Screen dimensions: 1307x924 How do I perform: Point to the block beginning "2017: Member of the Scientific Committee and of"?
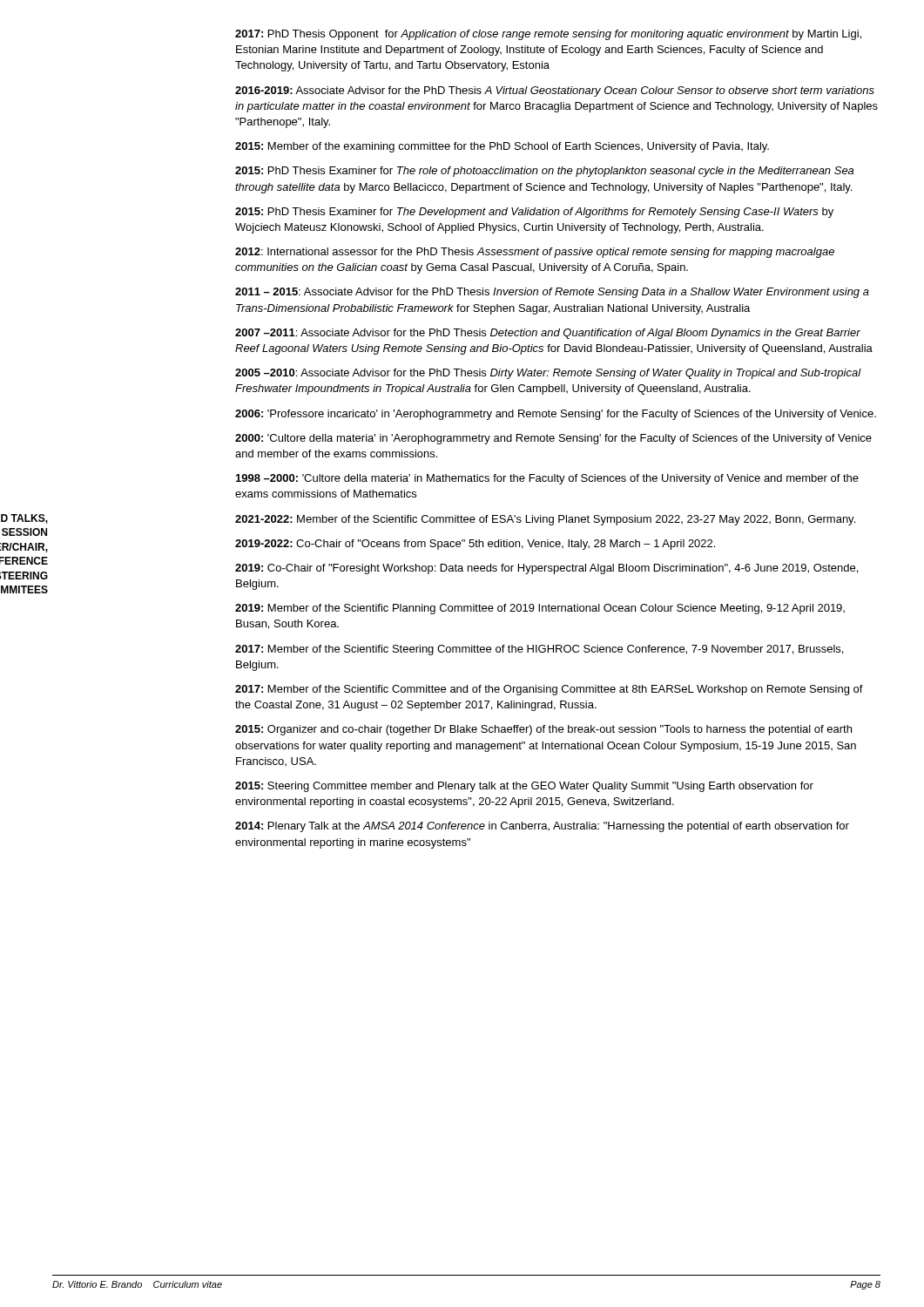(x=549, y=697)
